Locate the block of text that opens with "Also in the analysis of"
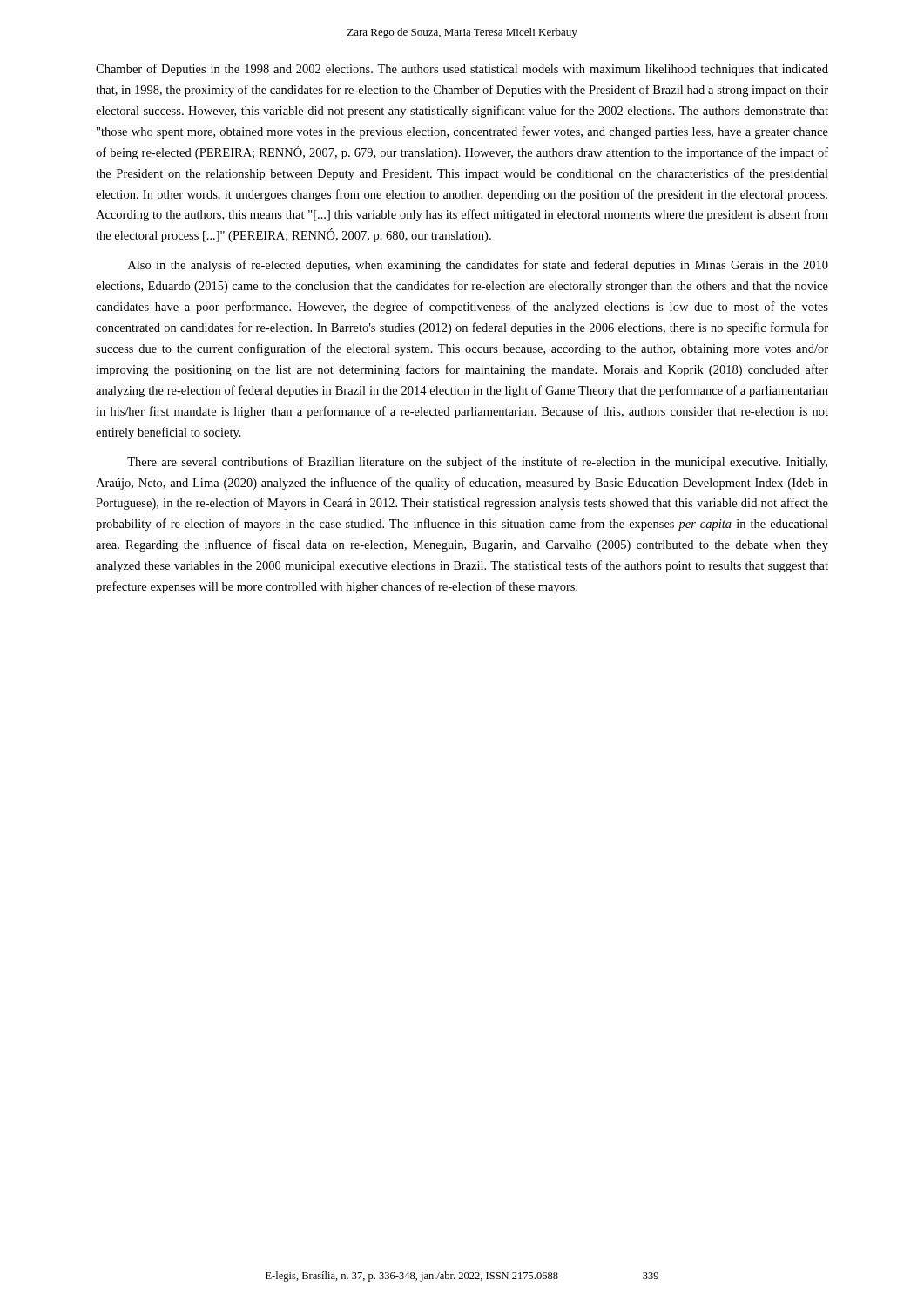This screenshot has height=1307, width=924. 462,349
